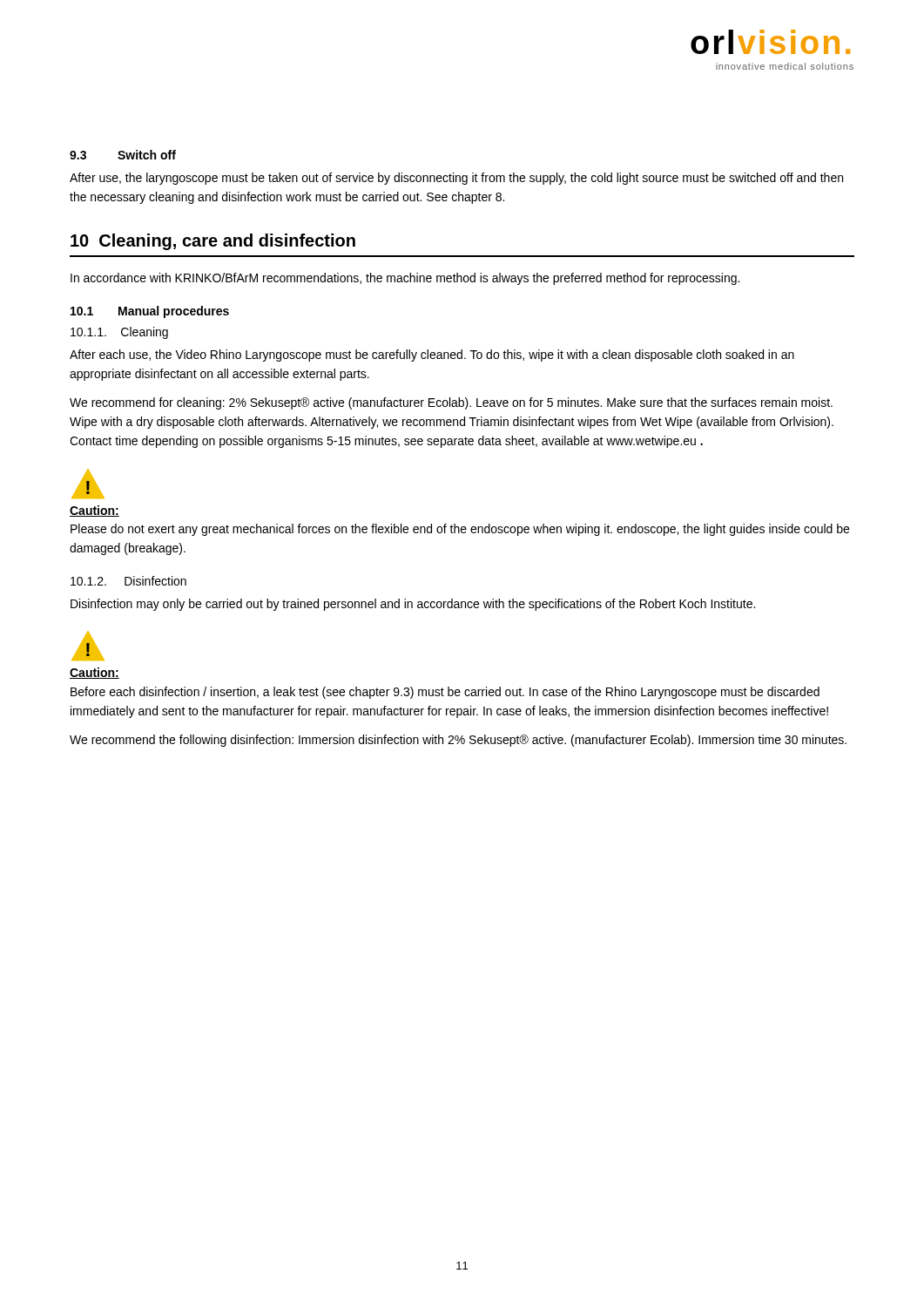This screenshot has width=924, height=1307.
Task: Select the element starting "9.3Switch off"
Action: (123, 155)
